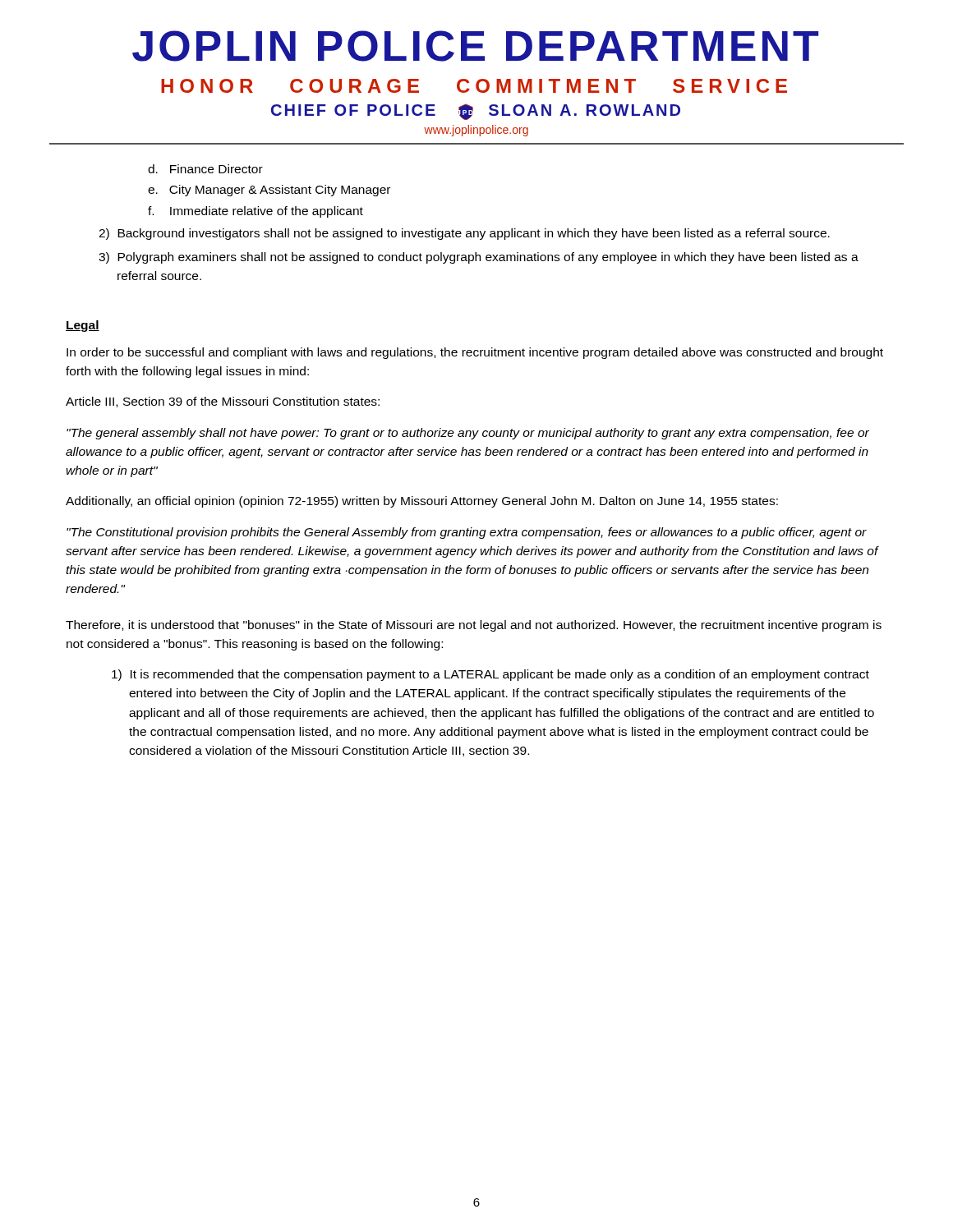Image resolution: width=953 pixels, height=1232 pixels.
Task: Locate the text block containing "In order to"
Action: click(x=475, y=361)
